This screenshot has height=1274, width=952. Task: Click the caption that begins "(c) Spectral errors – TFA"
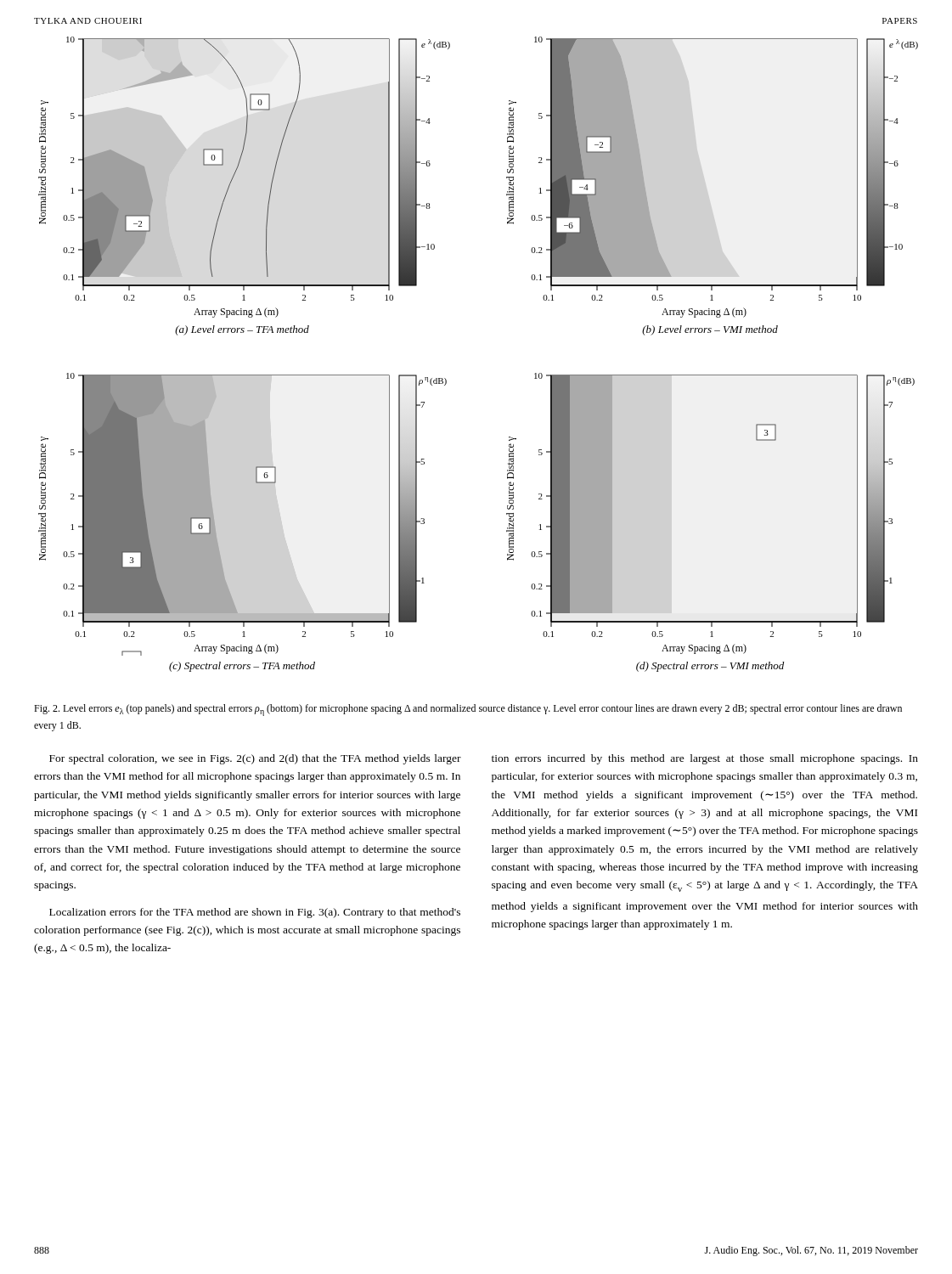point(242,665)
